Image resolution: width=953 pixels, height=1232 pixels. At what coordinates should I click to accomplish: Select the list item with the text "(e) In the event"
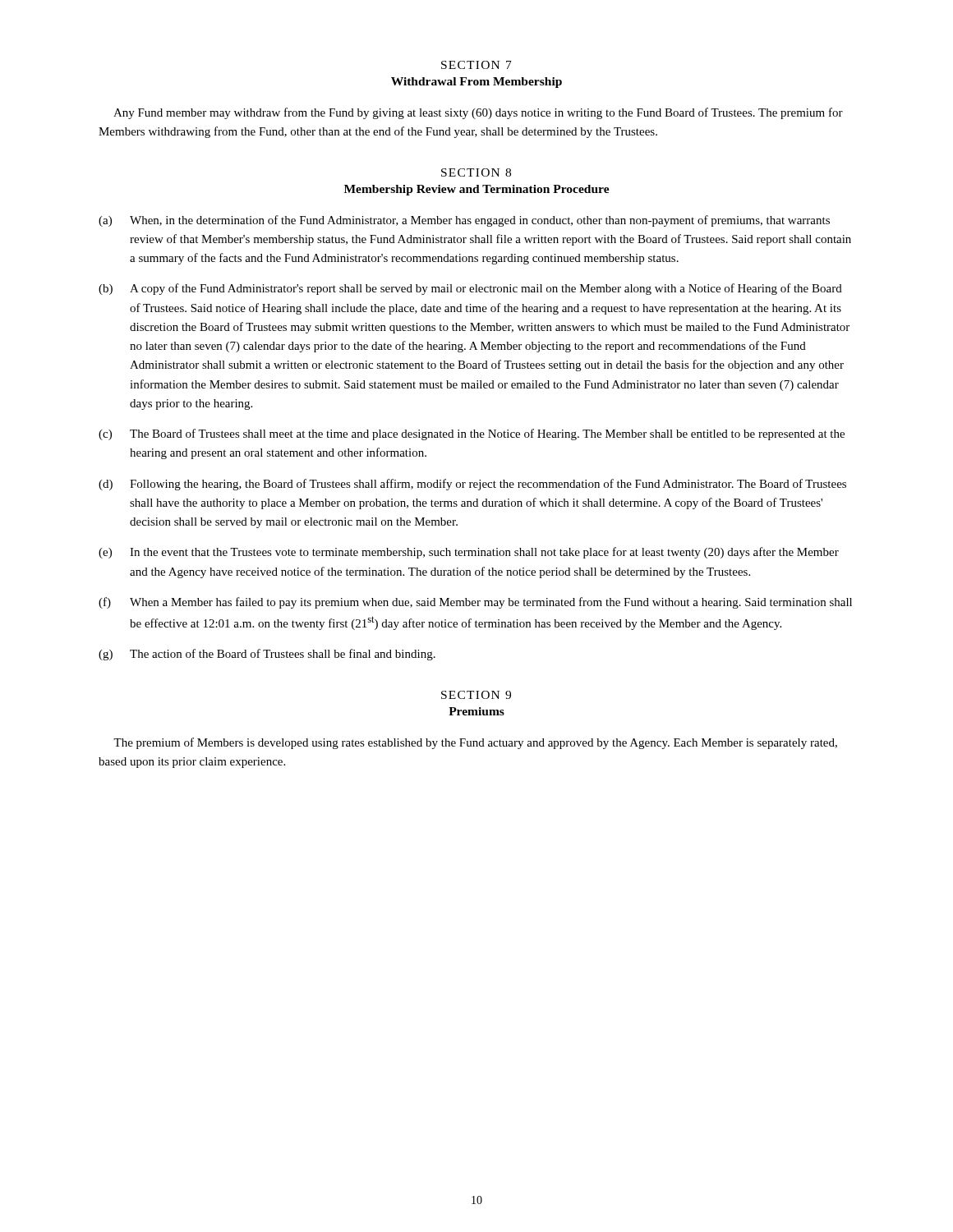[x=476, y=562]
